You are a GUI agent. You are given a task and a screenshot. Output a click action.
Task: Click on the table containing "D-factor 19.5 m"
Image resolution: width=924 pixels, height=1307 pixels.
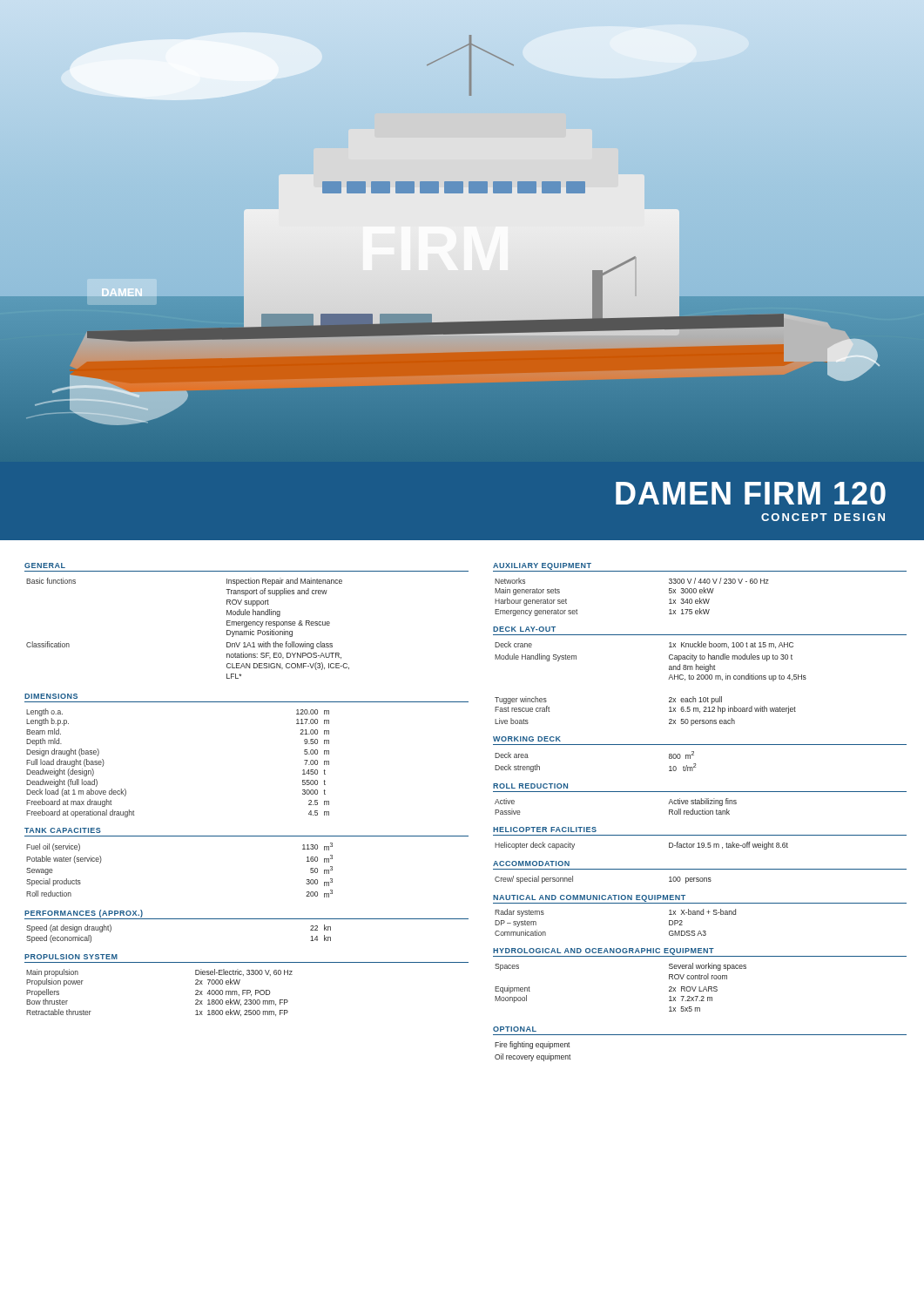[x=700, y=845]
